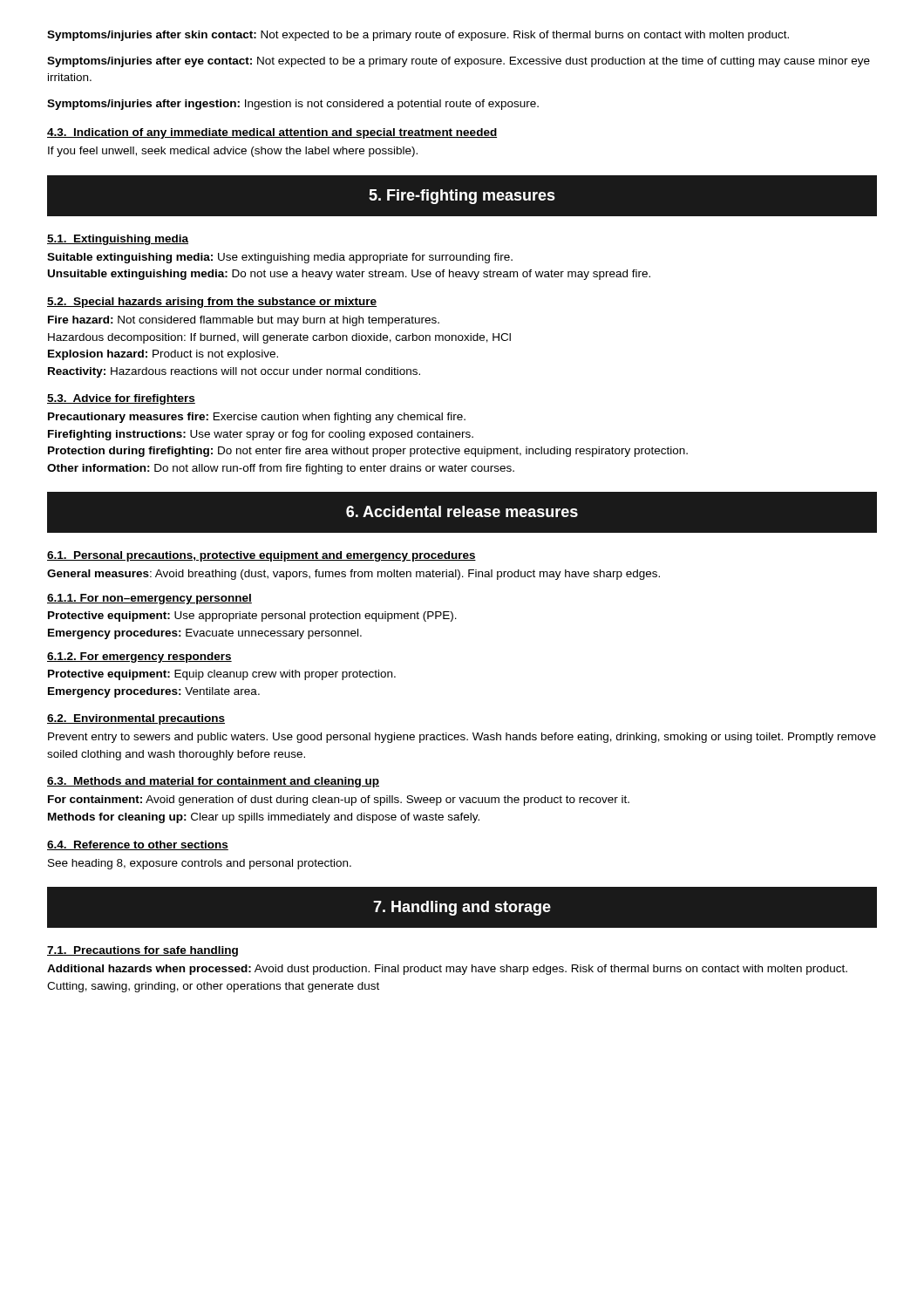Image resolution: width=924 pixels, height=1308 pixels.
Task: Where is the section header that starts "6.1.1. For non–emergency"?
Action: tap(149, 598)
